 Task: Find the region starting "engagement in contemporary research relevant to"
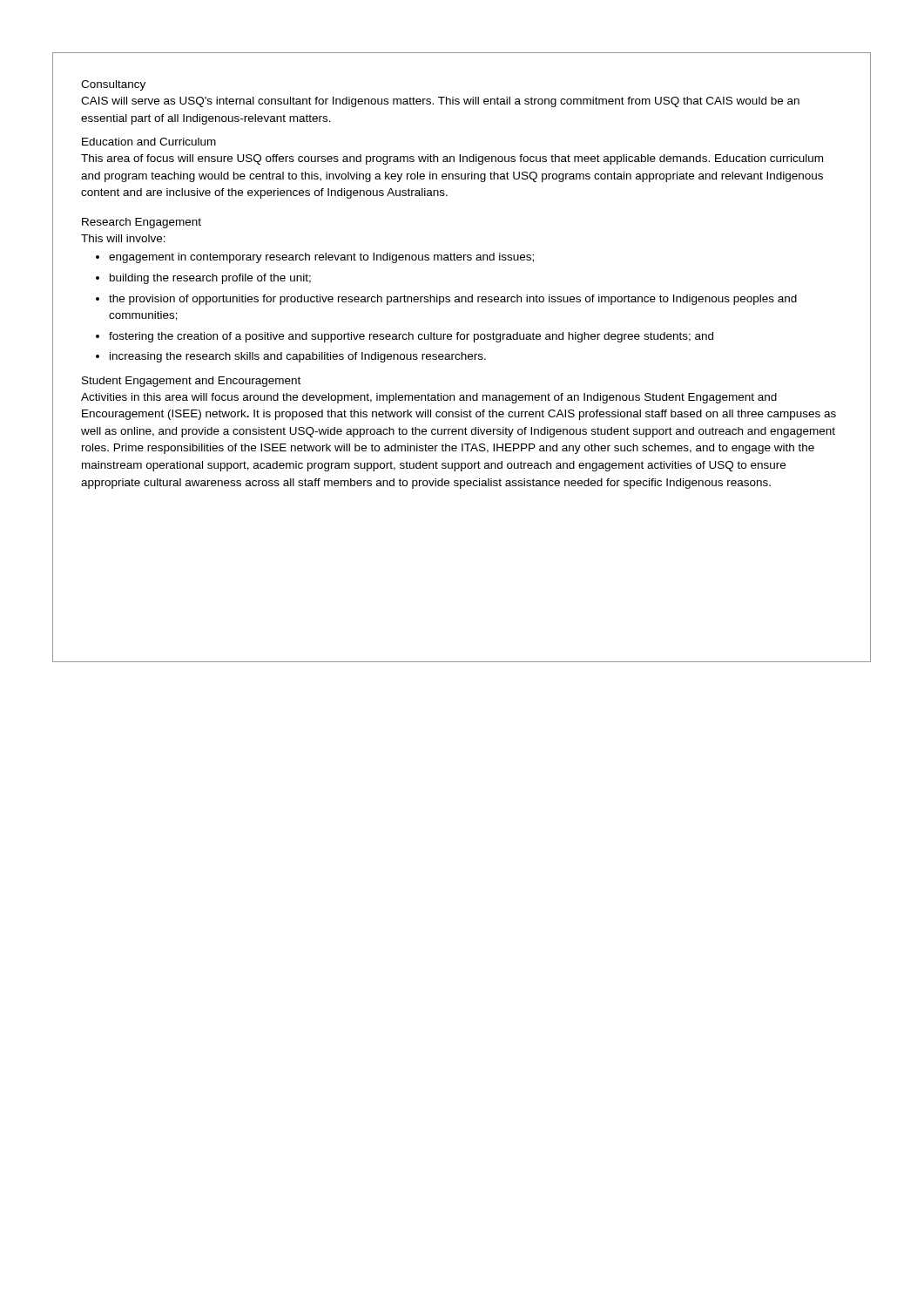[x=322, y=257]
